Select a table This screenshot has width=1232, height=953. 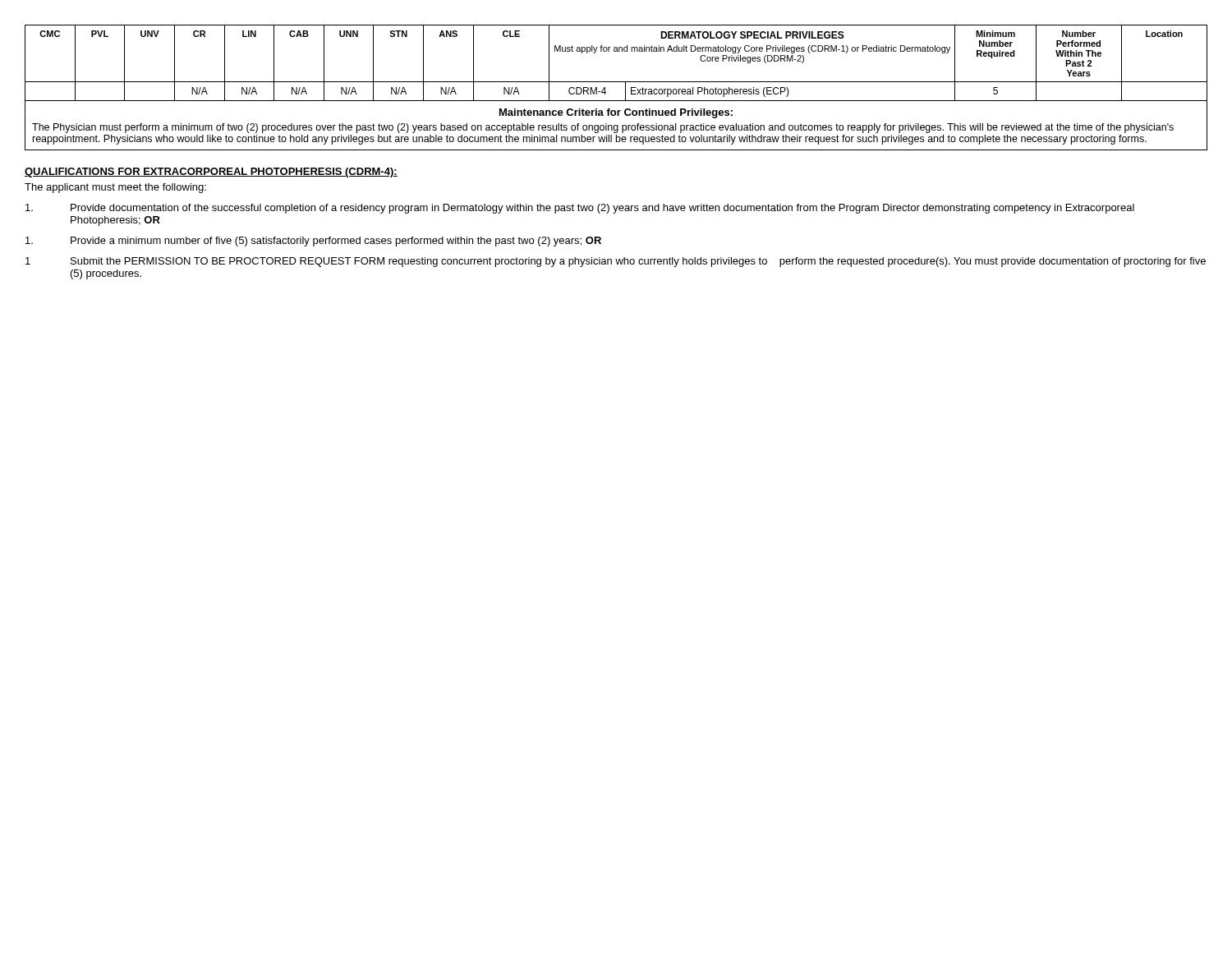tap(616, 88)
